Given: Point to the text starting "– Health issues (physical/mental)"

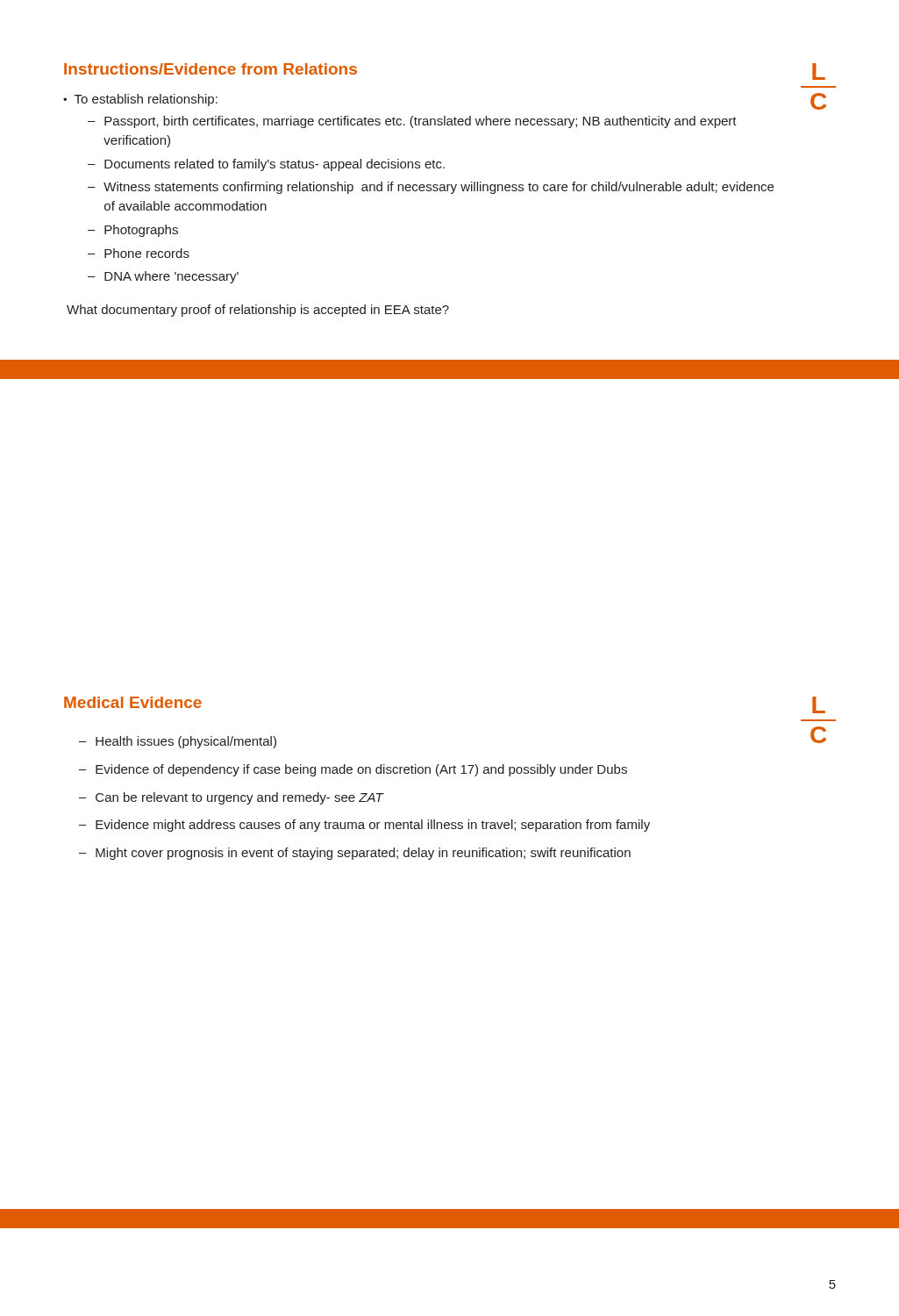Looking at the screenshot, I should coord(178,741).
